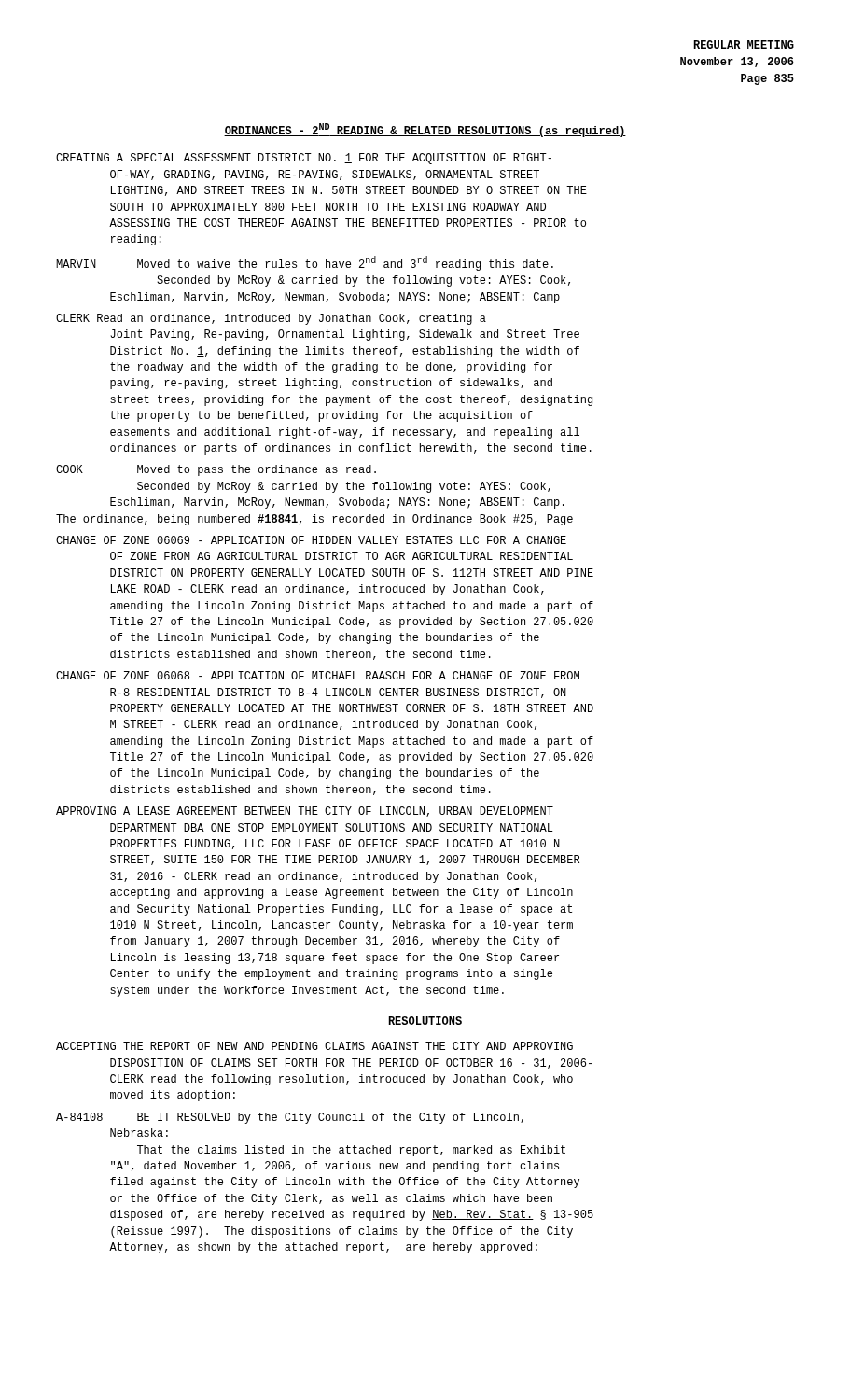Locate the text block containing "COOK Moved to pass"
850x1400 pixels.
pyautogui.click(x=315, y=495)
